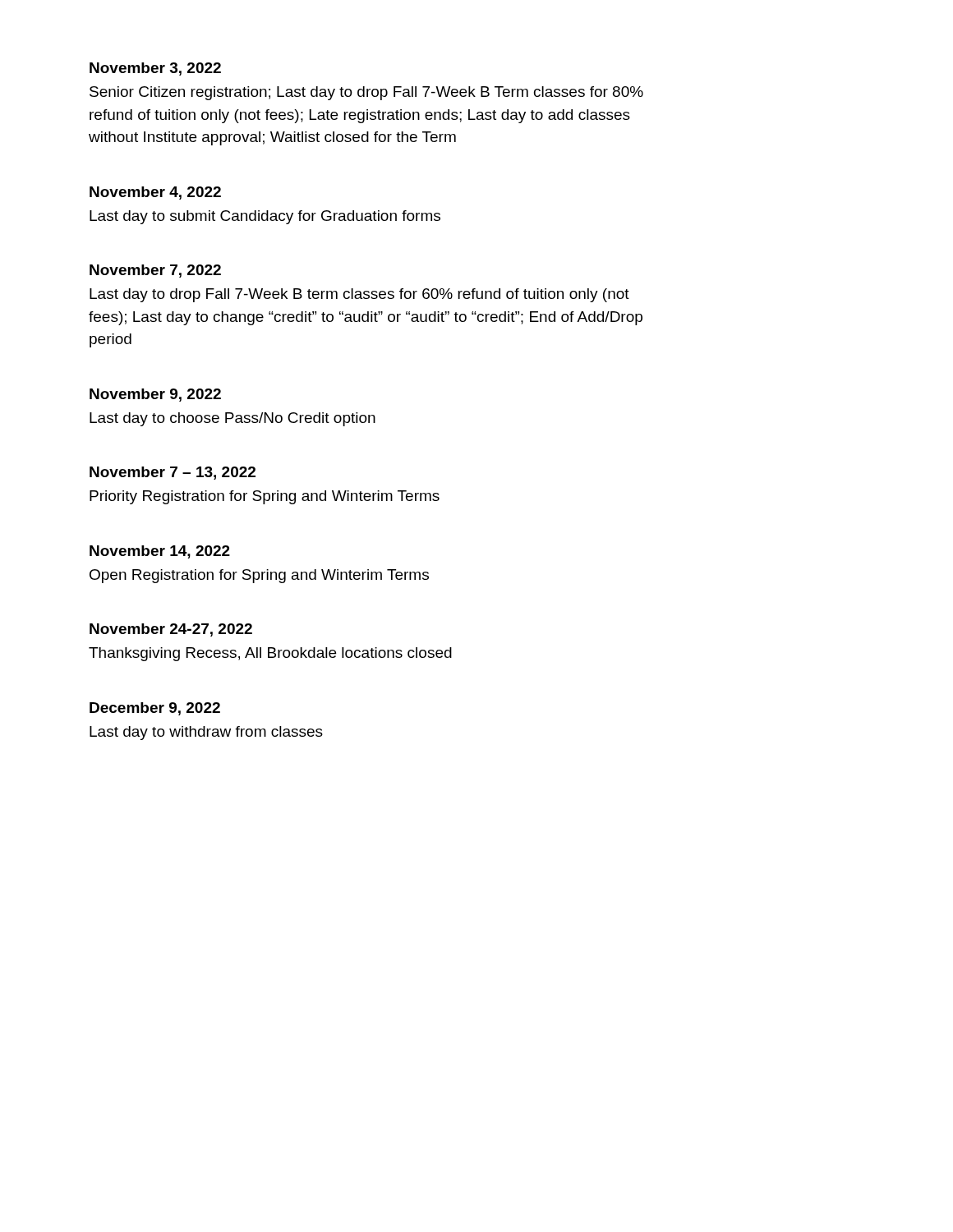Select the list item with the text "December 9, 2022"
The height and width of the screenshot is (1232, 953).
pos(155,709)
